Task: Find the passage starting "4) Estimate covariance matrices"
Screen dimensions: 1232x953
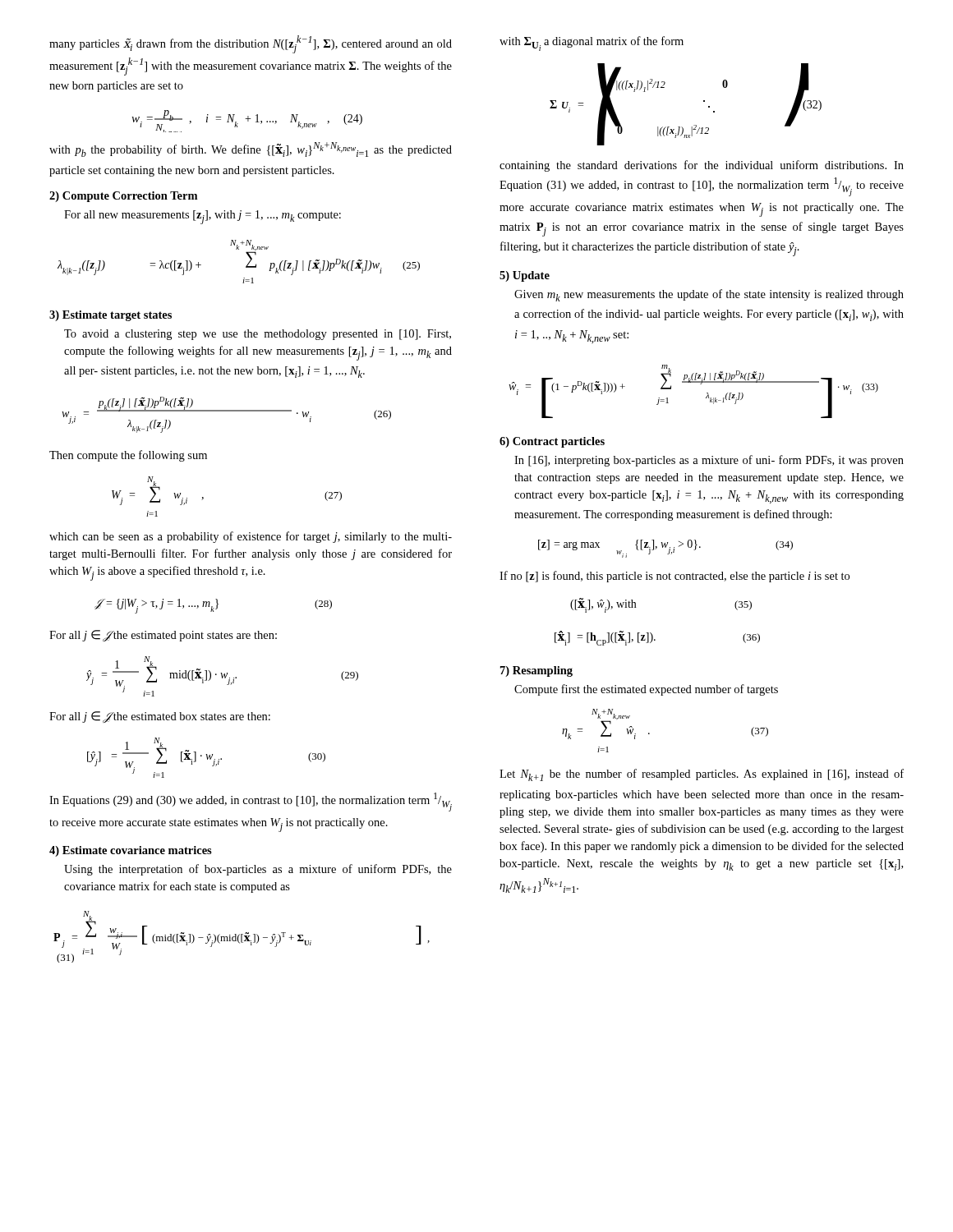Action: pos(131,850)
